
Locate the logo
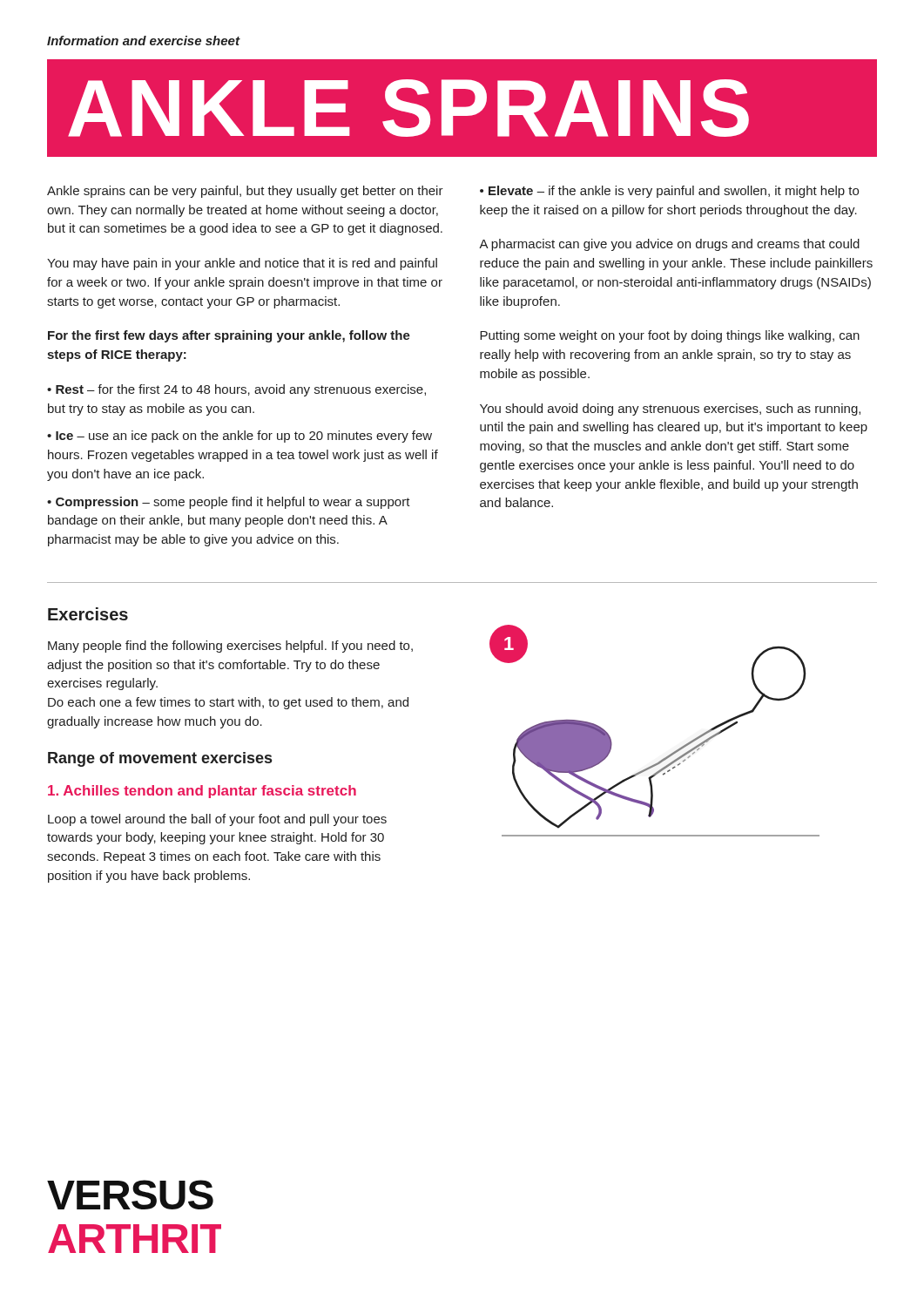pos(134,1215)
